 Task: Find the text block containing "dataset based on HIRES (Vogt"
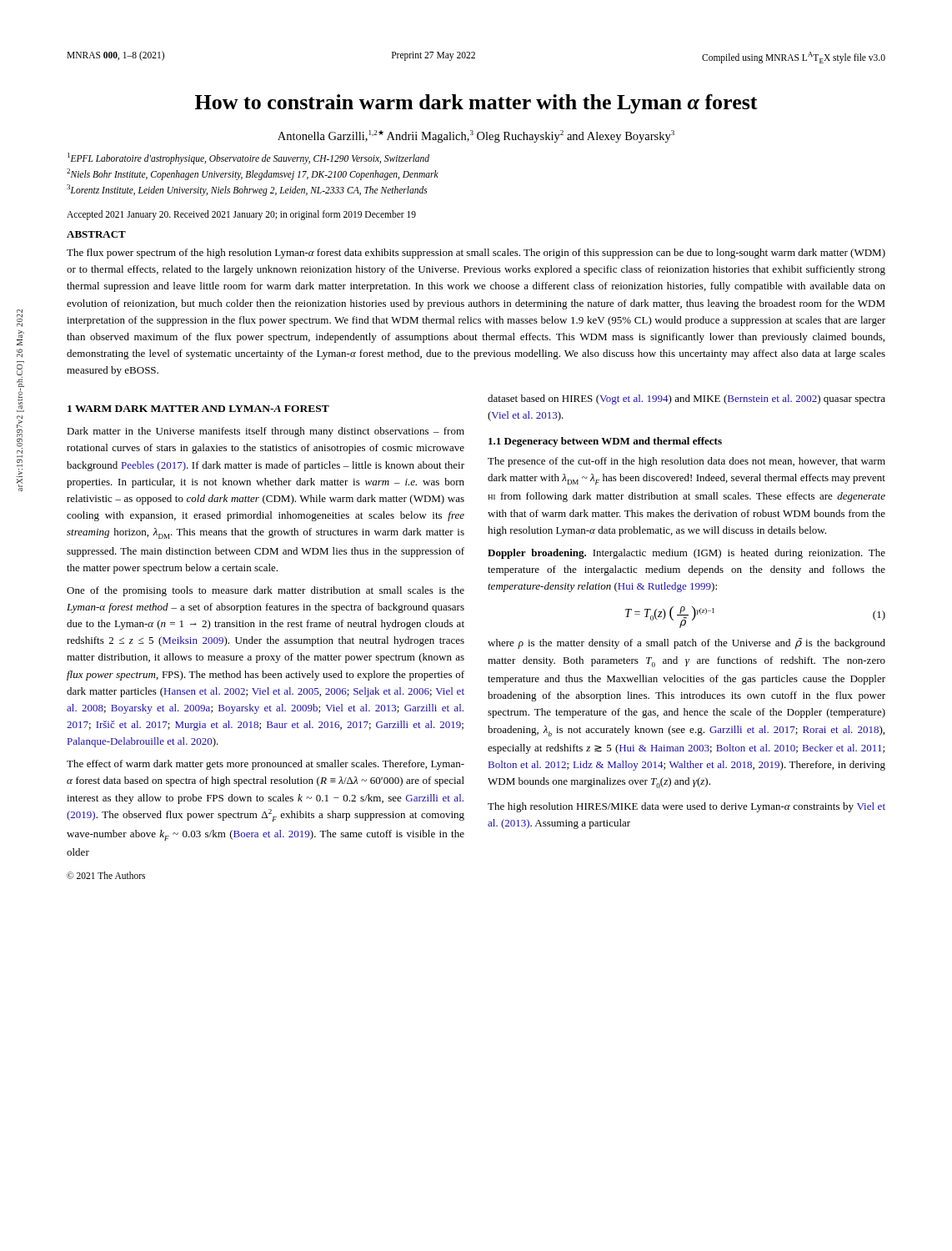pyautogui.click(x=686, y=407)
